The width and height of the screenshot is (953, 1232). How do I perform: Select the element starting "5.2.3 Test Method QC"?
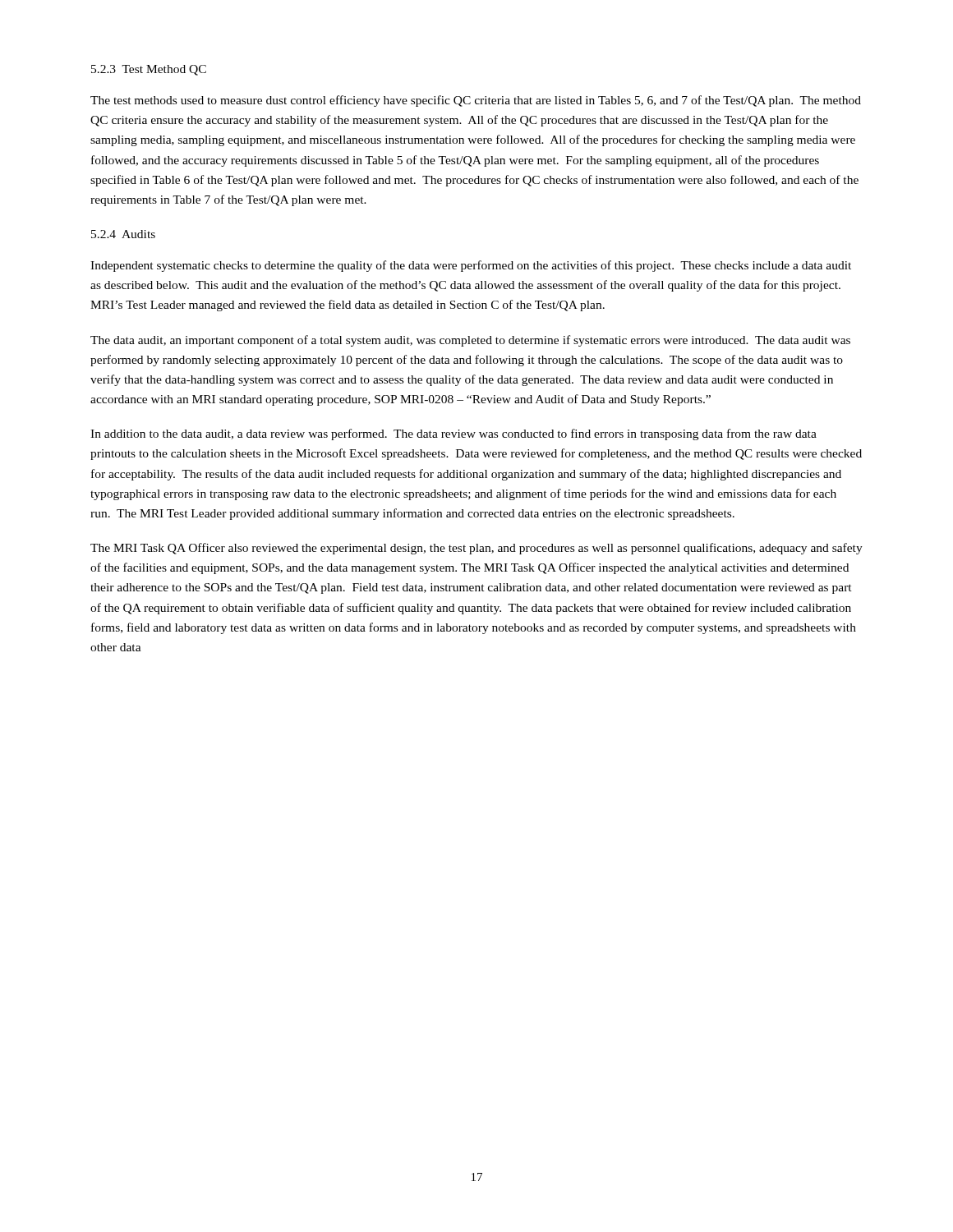[149, 69]
